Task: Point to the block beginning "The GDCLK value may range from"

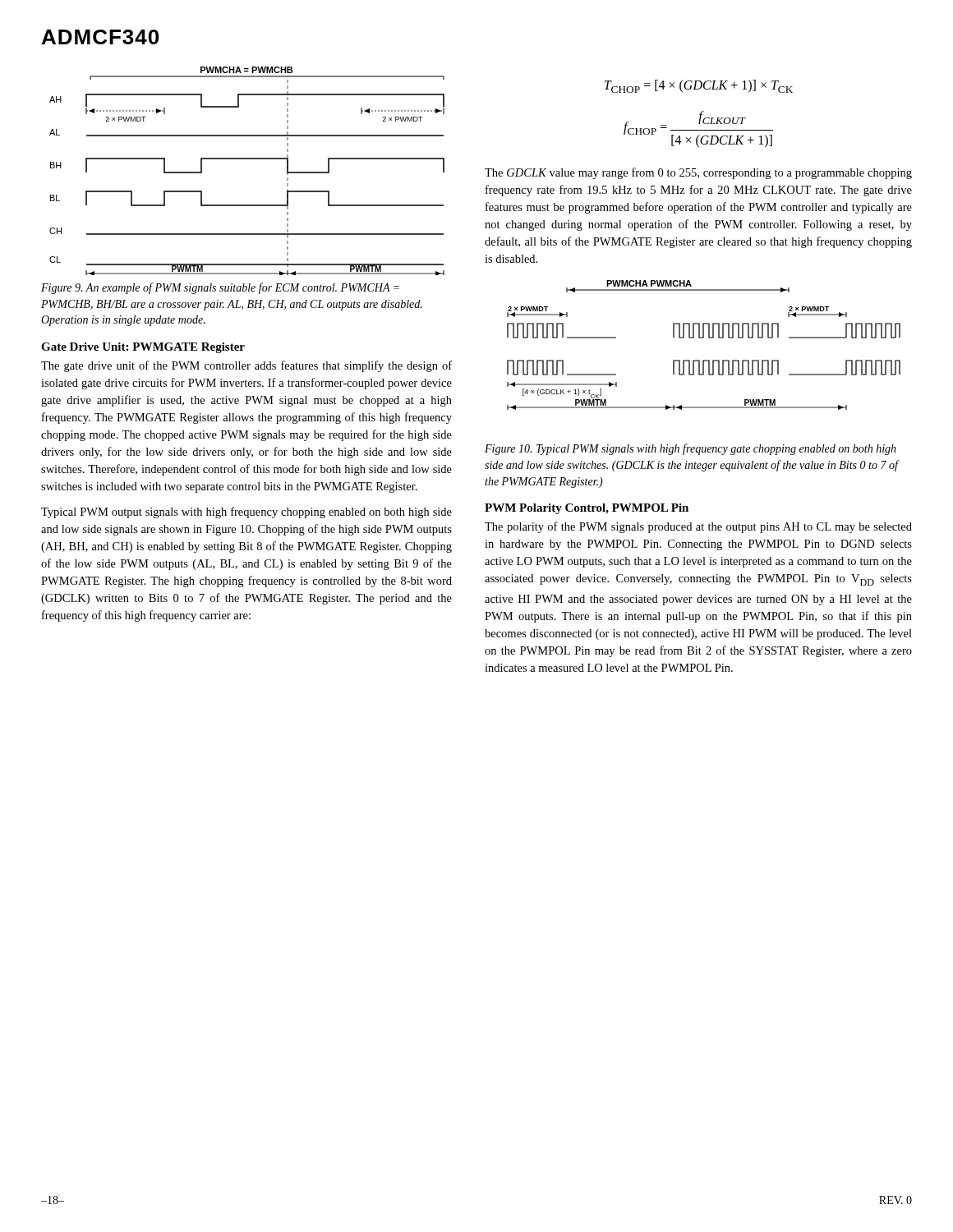Action: click(698, 216)
